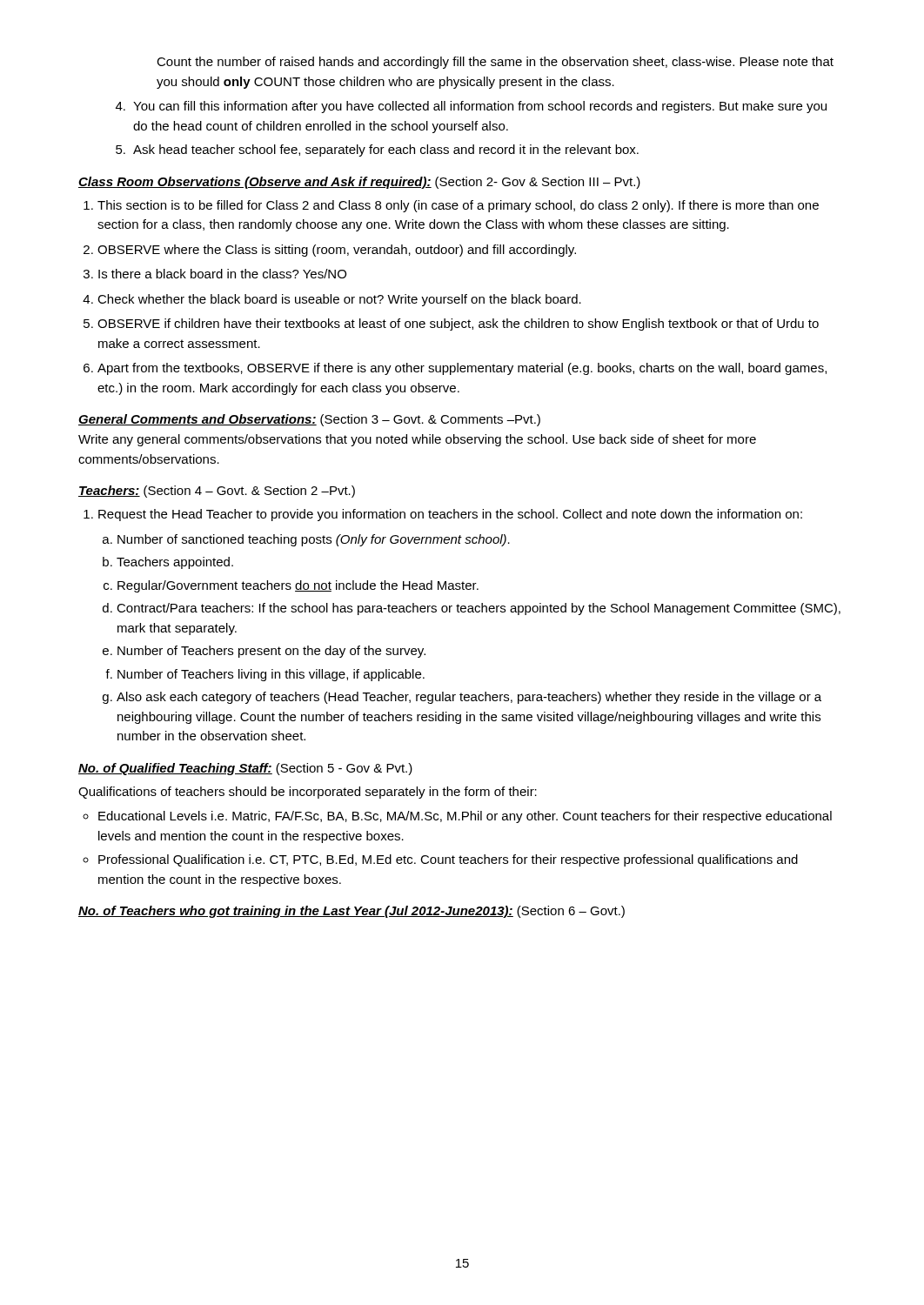
Task: Locate the text starting "Teachers: (Section 4 – Govt. &"
Action: (x=217, y=490)
